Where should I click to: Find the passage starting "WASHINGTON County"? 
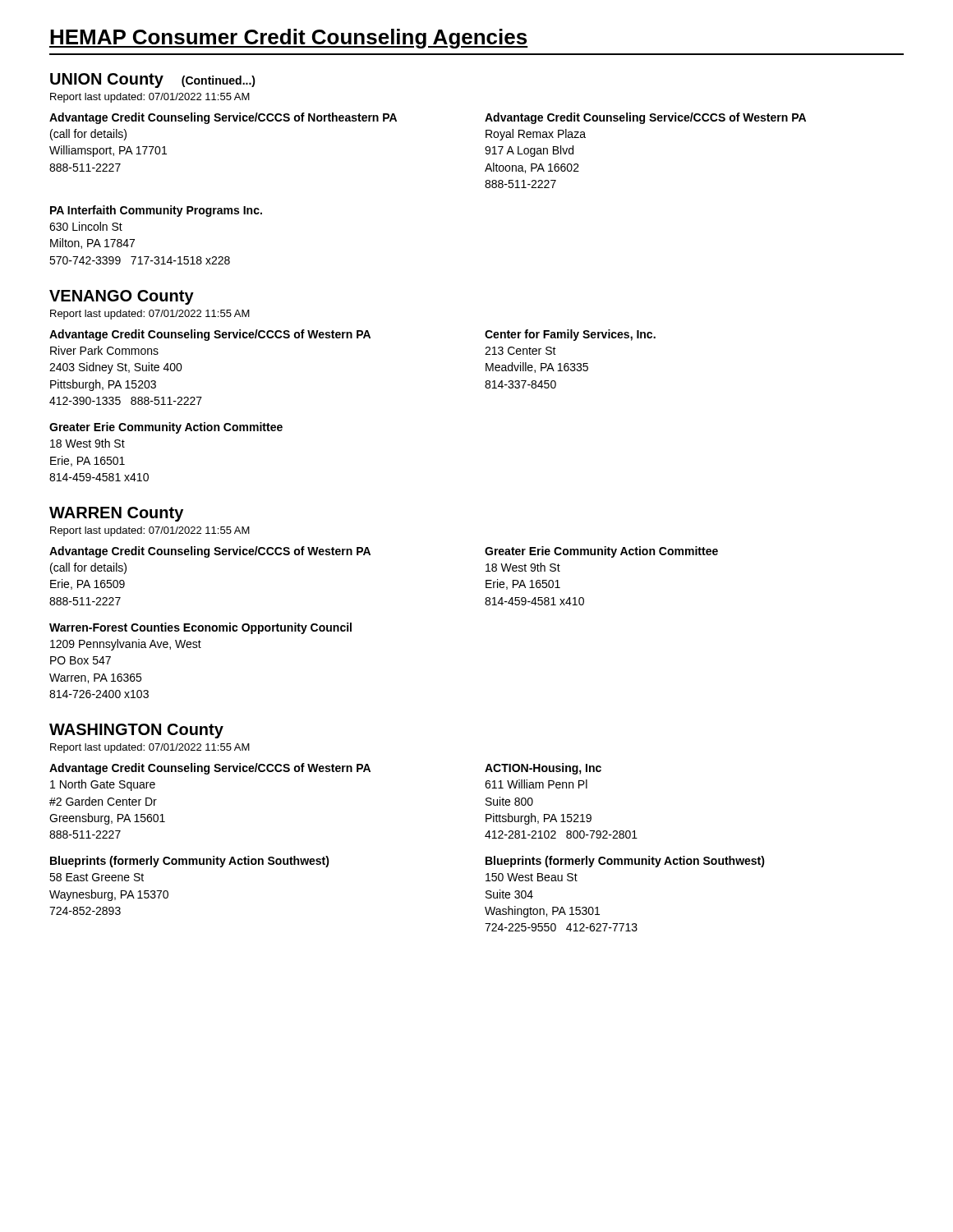(x=136, y=730)
